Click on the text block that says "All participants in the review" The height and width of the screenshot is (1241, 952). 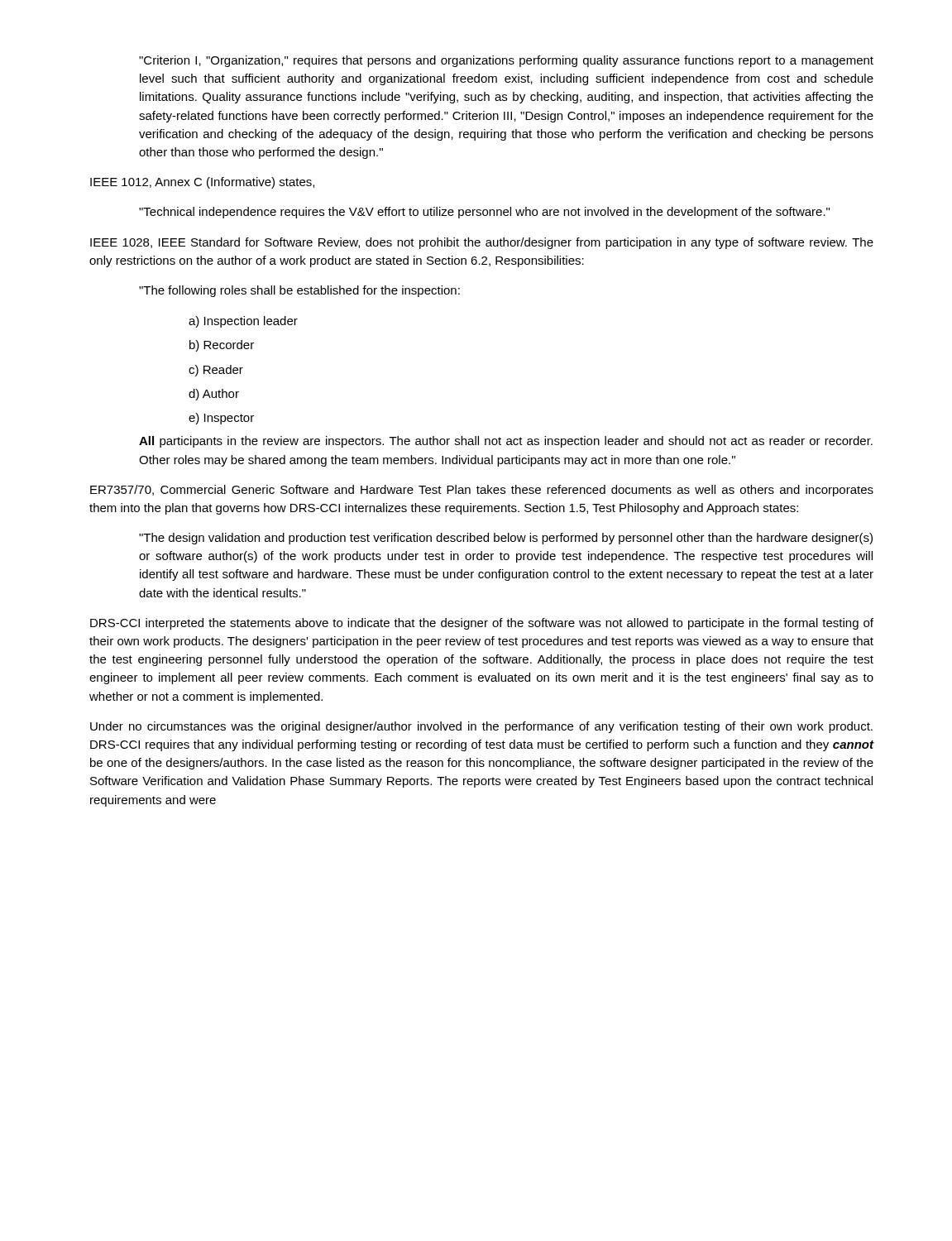[x=506, y=450]
